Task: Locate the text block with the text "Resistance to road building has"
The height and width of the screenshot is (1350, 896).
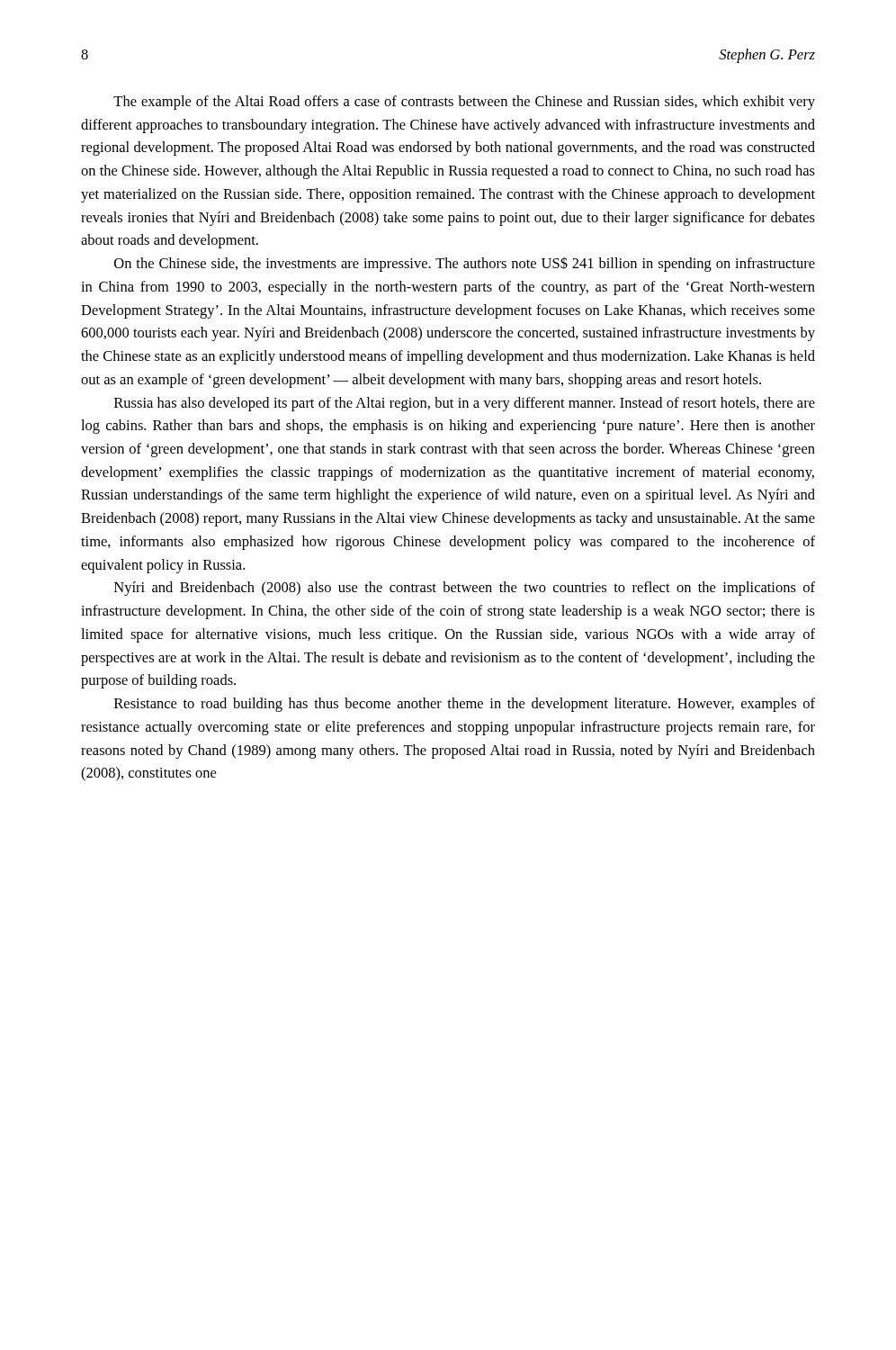Action: coord(448,739)
